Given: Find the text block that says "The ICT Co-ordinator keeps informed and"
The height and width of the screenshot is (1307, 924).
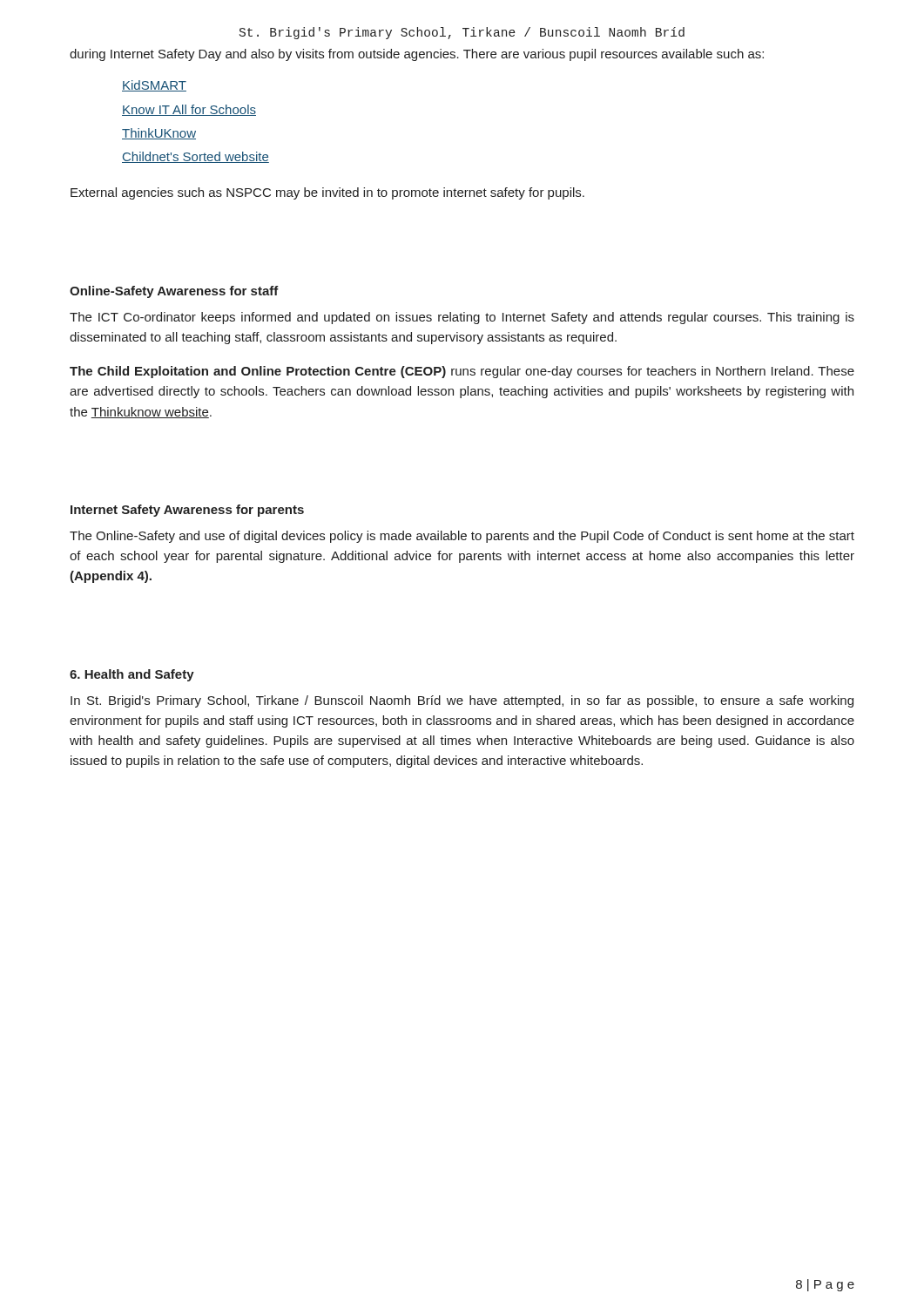Looking at the screenshot, I should pyautogui.click(x=462, y=326).
